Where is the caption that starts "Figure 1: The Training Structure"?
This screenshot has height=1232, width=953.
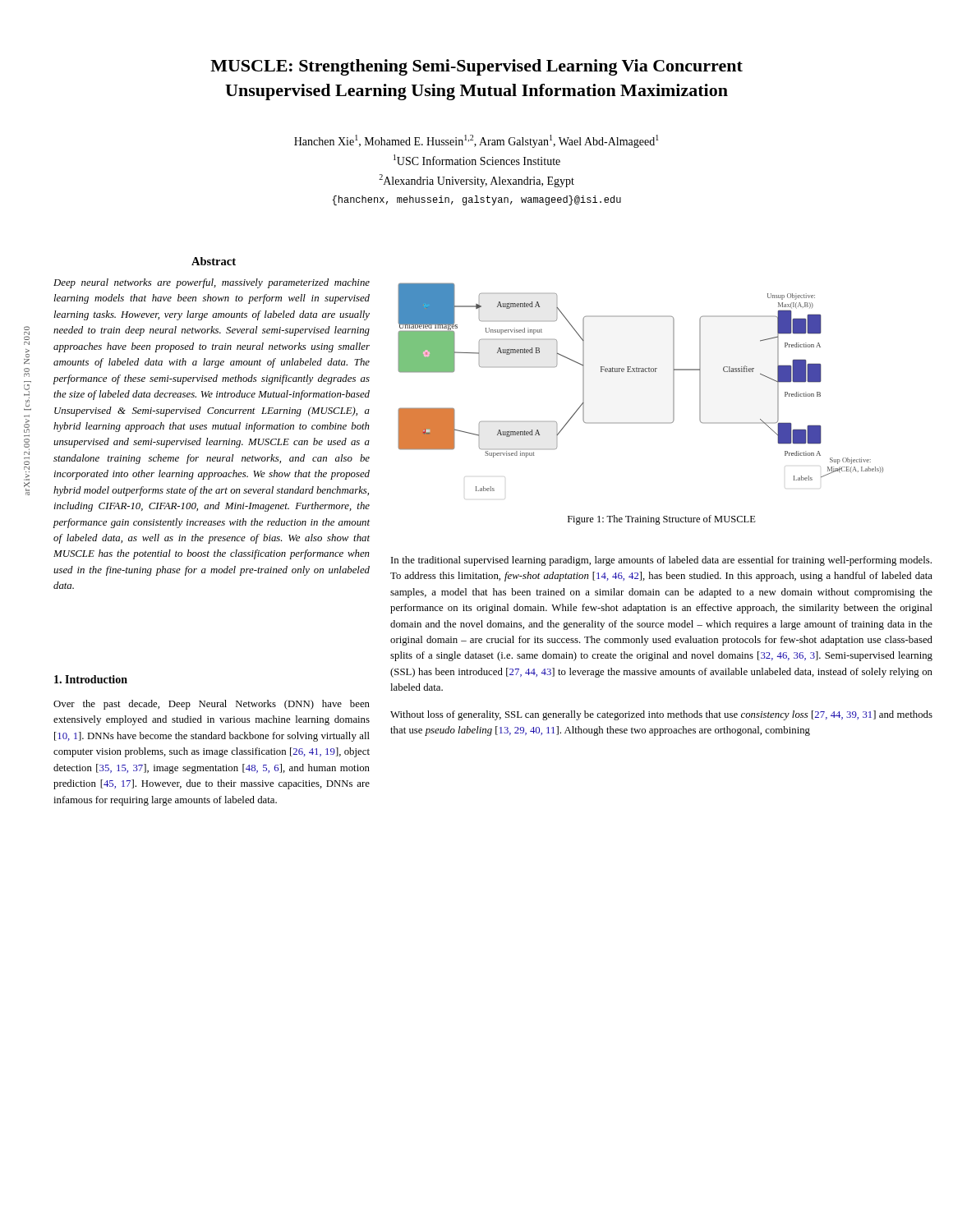point(661,519)
